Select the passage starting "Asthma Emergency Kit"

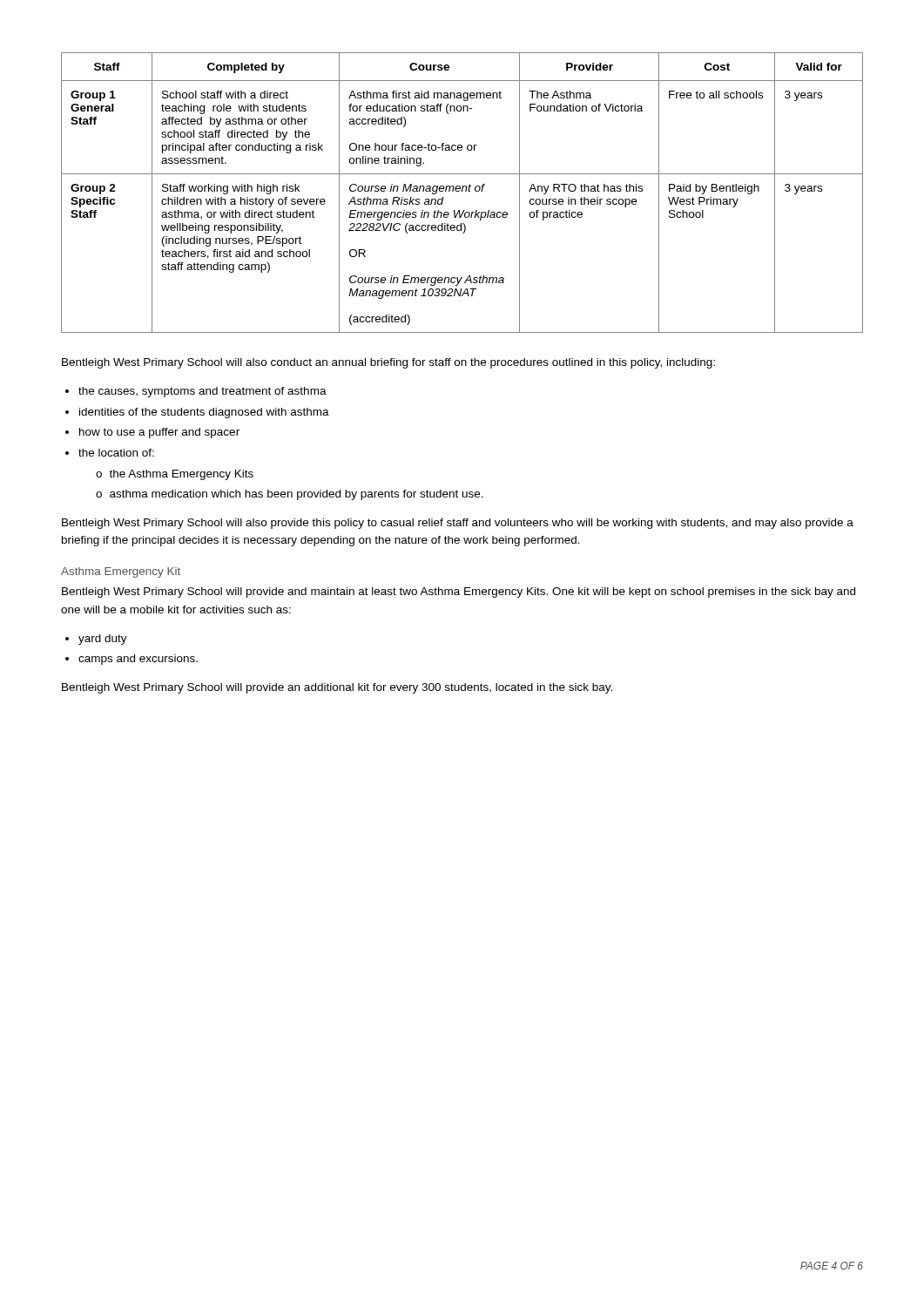(121, 571)
